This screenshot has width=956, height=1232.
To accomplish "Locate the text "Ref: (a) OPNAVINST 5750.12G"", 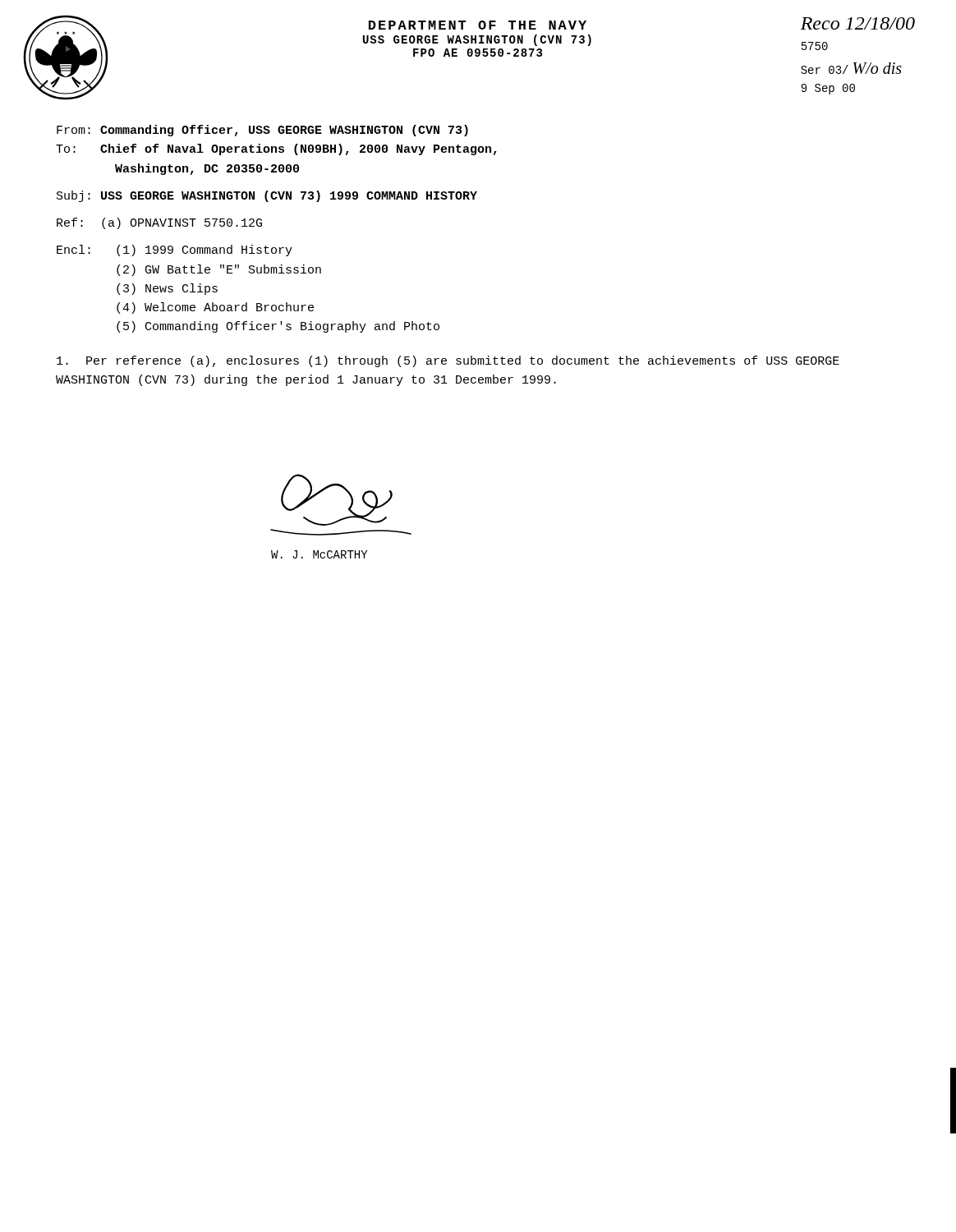I will [159, 224].
